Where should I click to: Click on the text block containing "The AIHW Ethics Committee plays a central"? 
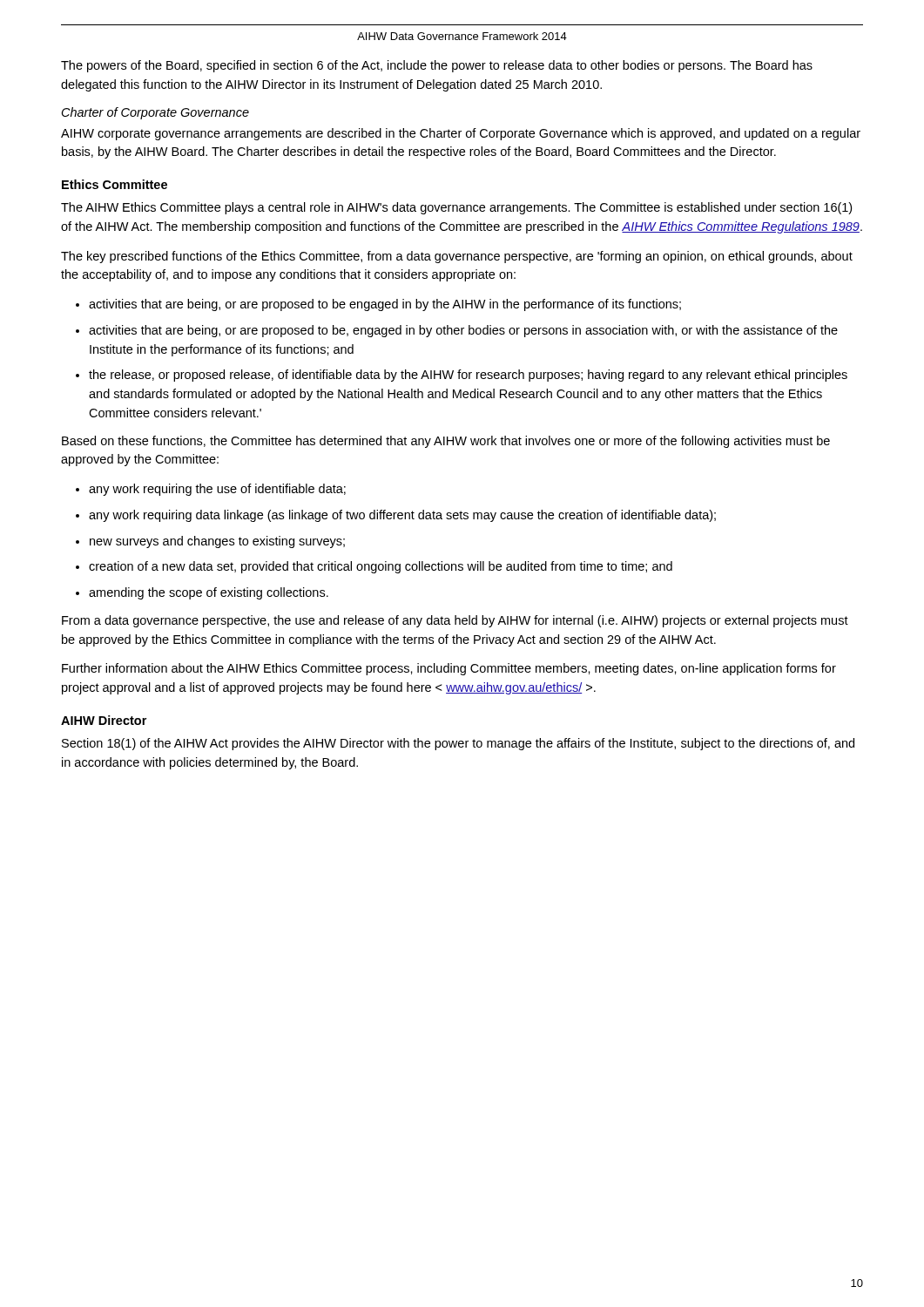(462, 217)
